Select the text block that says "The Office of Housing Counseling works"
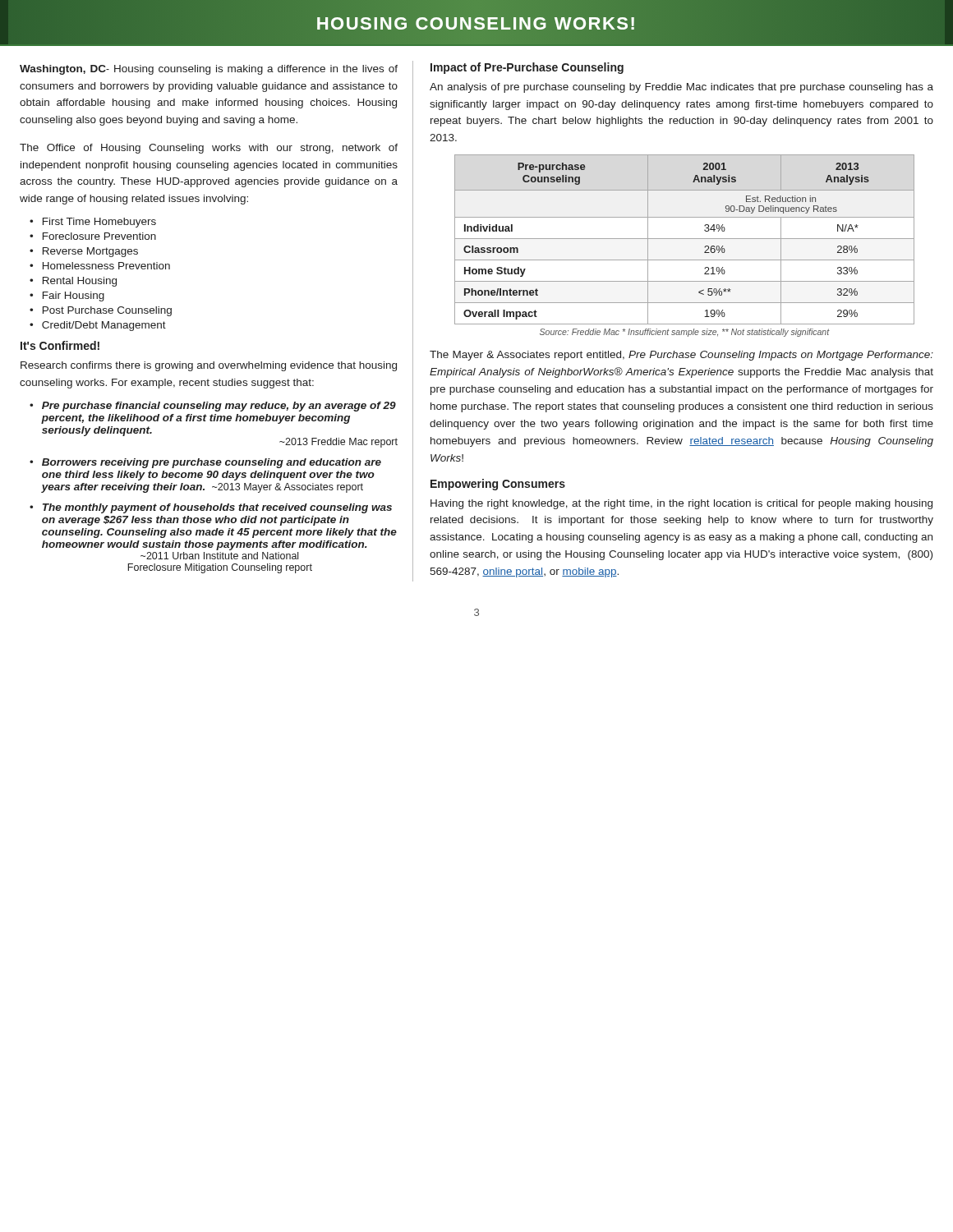The height and width of the screenshot is (1232, 953). click(x=209, y=173)
